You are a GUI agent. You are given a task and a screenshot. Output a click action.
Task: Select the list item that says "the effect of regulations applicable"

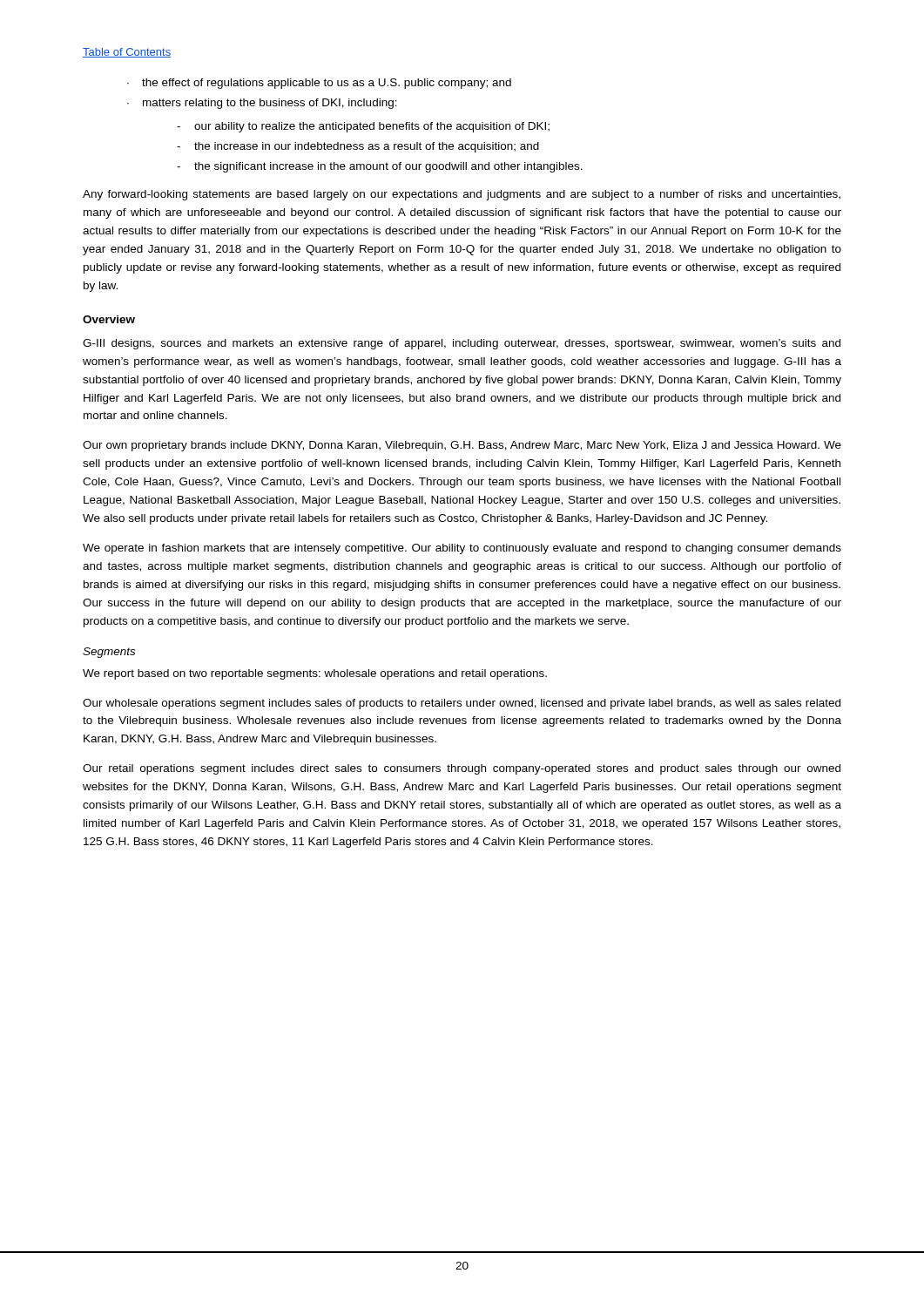click(x=484, y=93)
